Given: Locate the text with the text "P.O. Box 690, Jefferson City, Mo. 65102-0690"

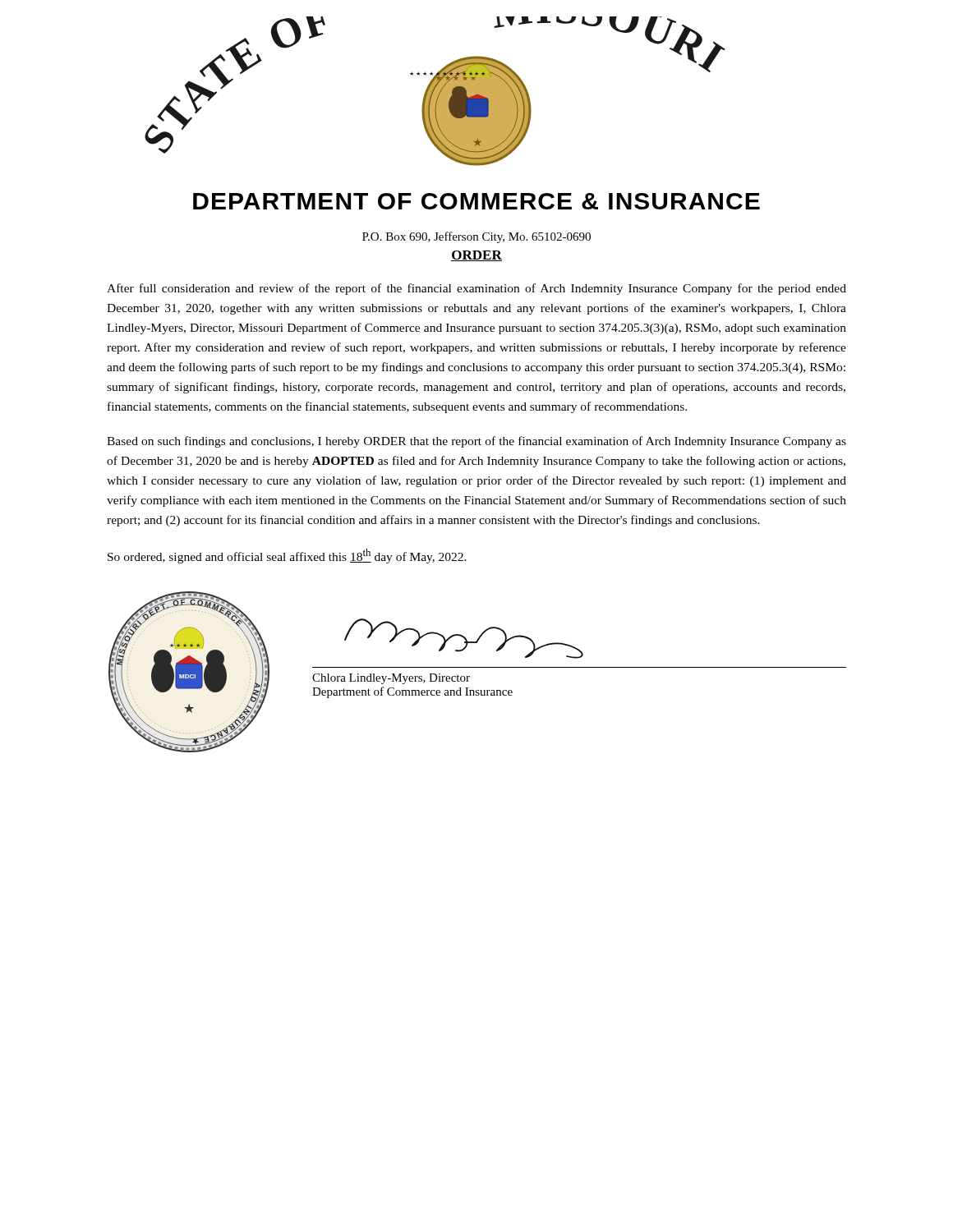Looking at the screenshot, I should click(x=476, y=237).
